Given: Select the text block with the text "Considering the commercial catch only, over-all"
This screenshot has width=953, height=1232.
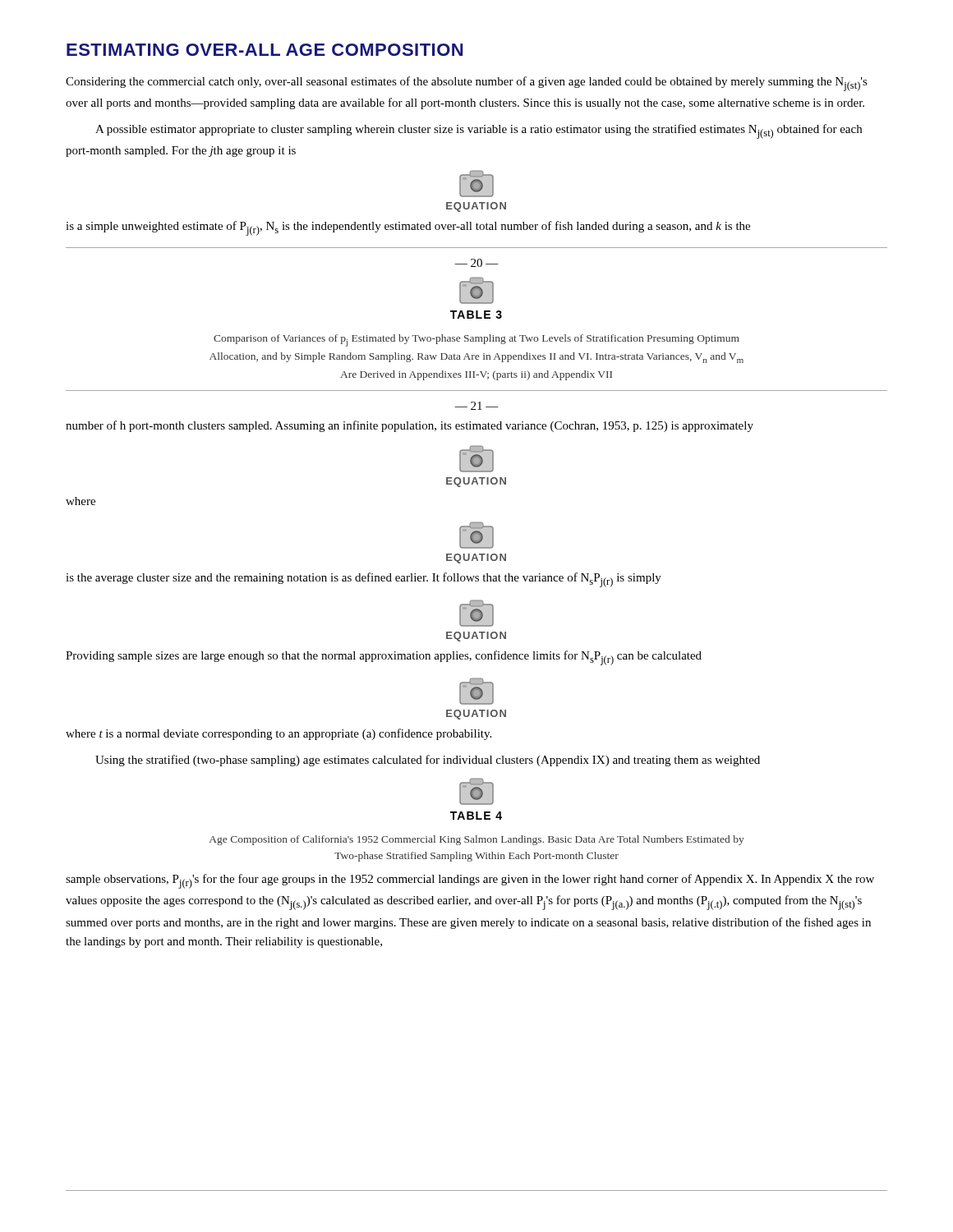Looking at the screenshot, I should (467, 92).
